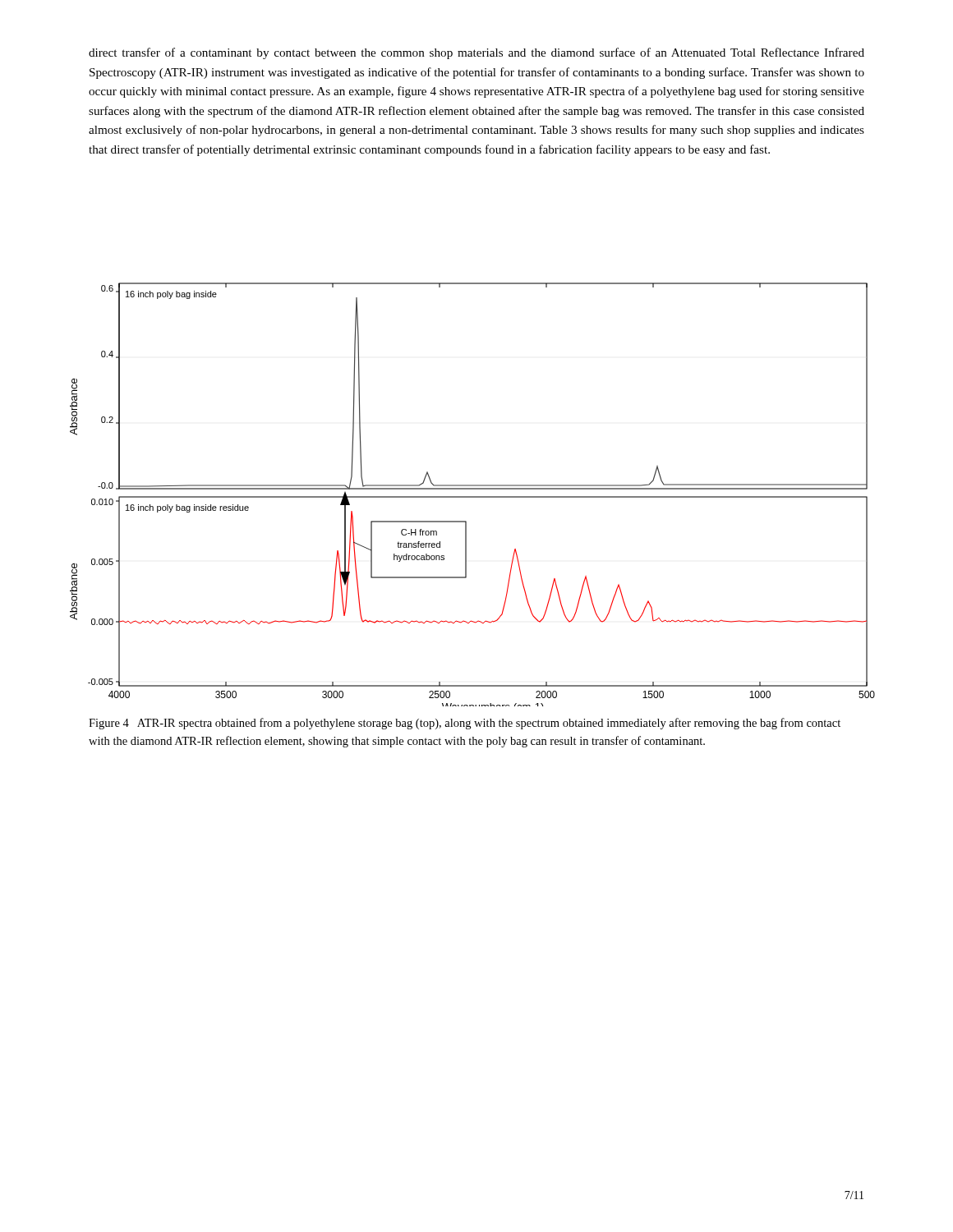Find the region starting "direct transfer of a contaminant by contact between"
The image size is (953, 1232).
pyautogui.click(x=476, y=101)
